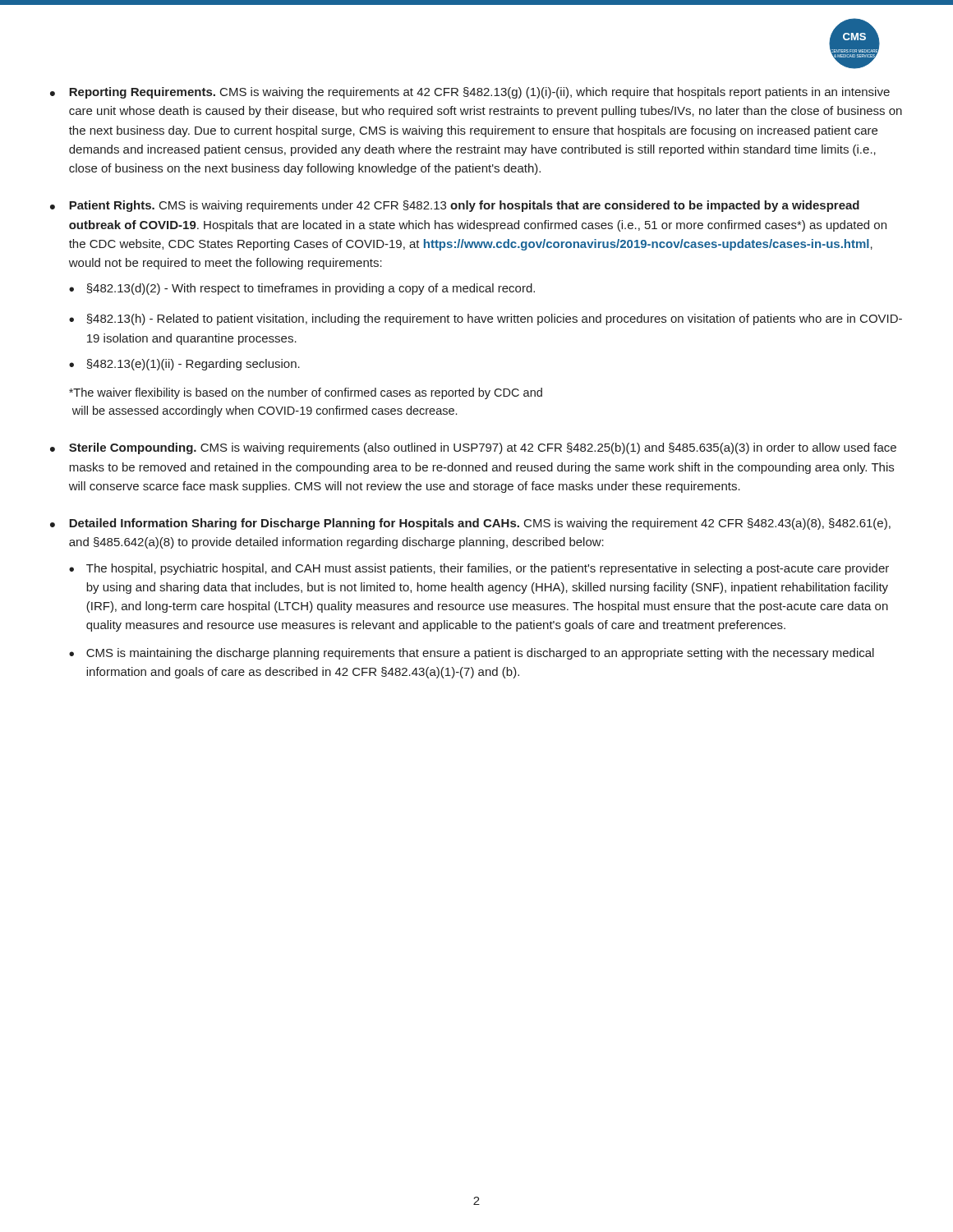Screen dimensions: 1232x953
Task: Locate the list item that says "• Patient Rights. CMS is waiving requirements"
Action: pos(476,308)
